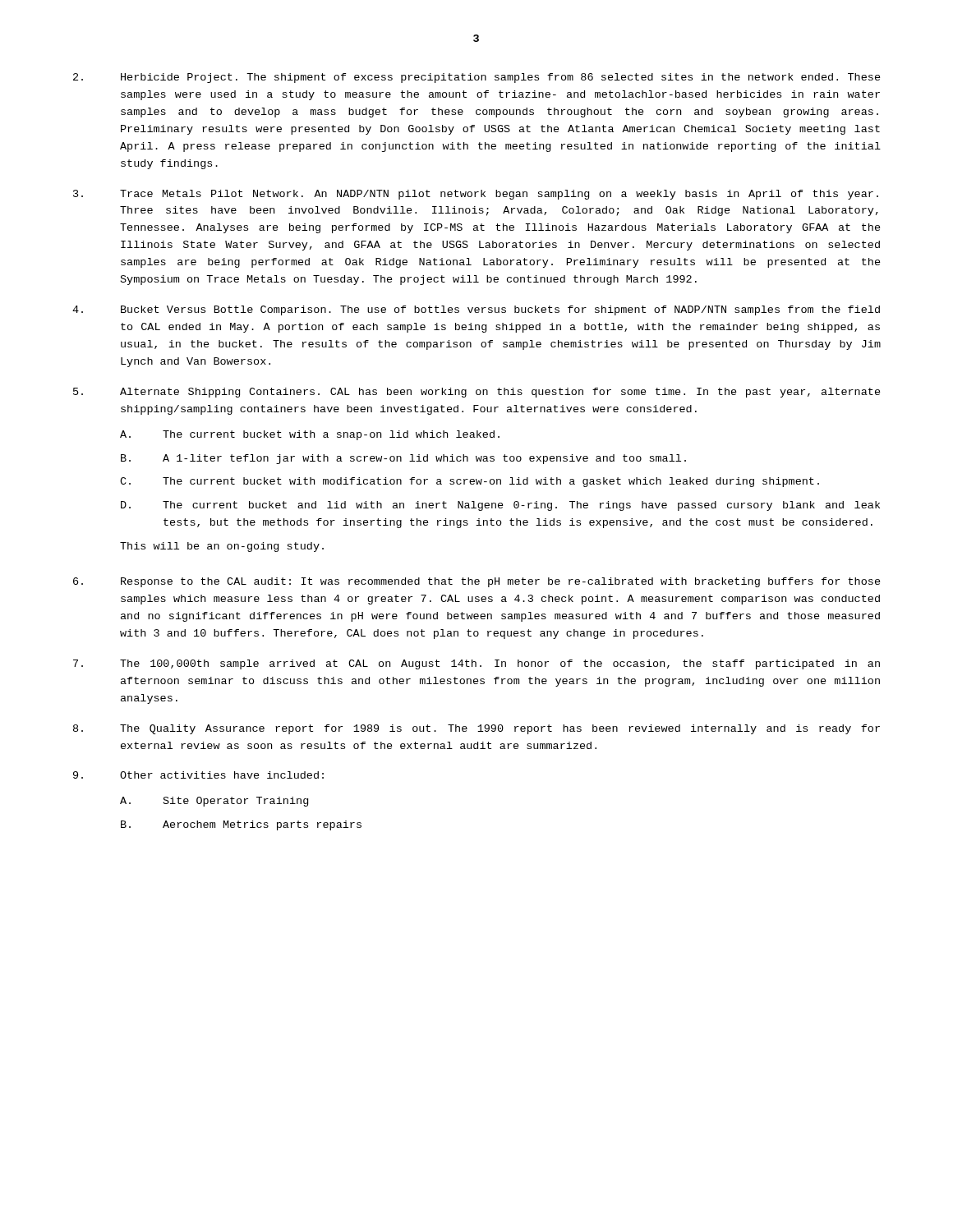Find the block on this page that starts "5. Alternate Shipping Containers."
This screenshot has height=1232, width=953.
(476, 473)
